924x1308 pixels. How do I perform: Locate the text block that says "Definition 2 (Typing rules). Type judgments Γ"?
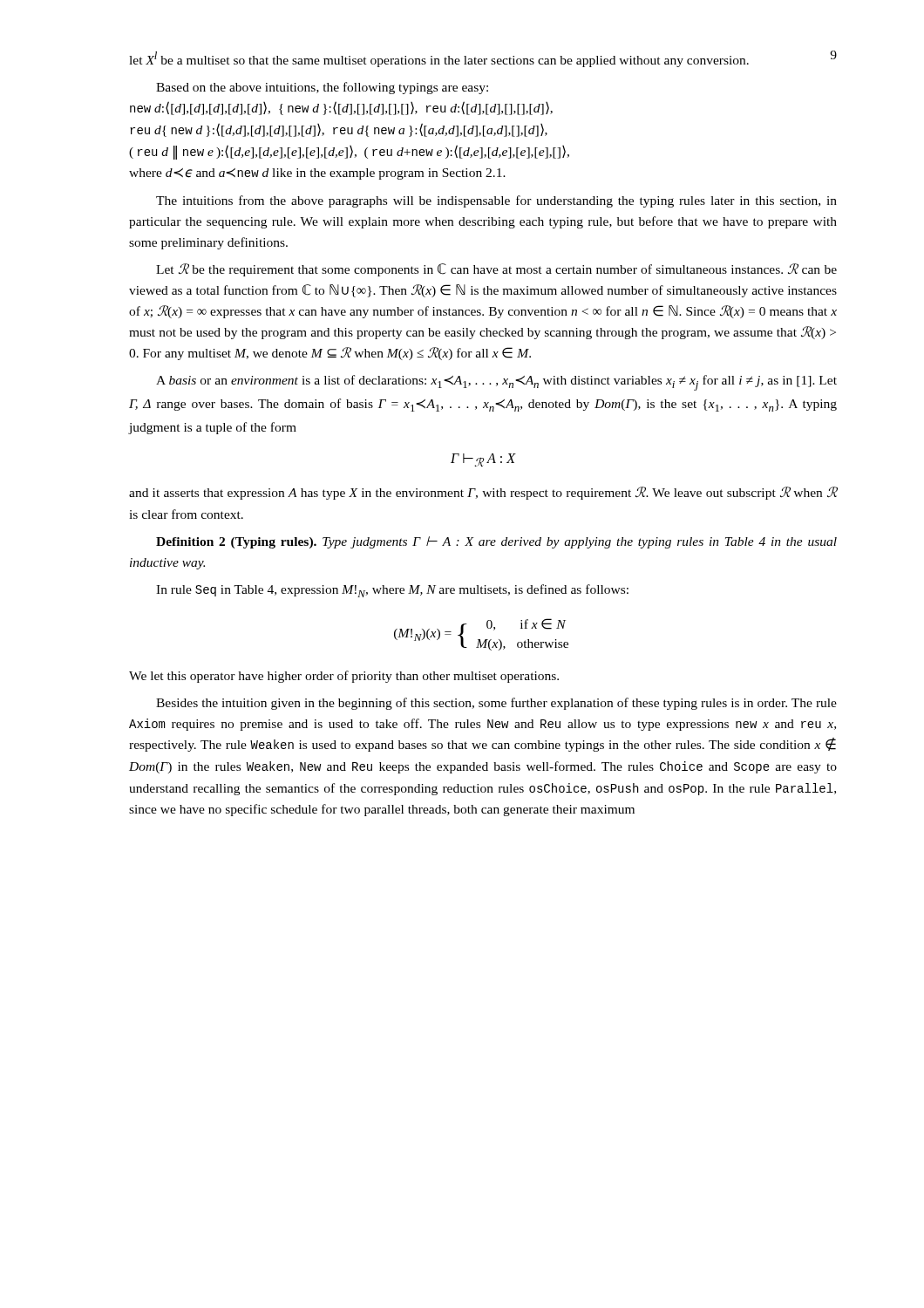click(x=483, y=552)
